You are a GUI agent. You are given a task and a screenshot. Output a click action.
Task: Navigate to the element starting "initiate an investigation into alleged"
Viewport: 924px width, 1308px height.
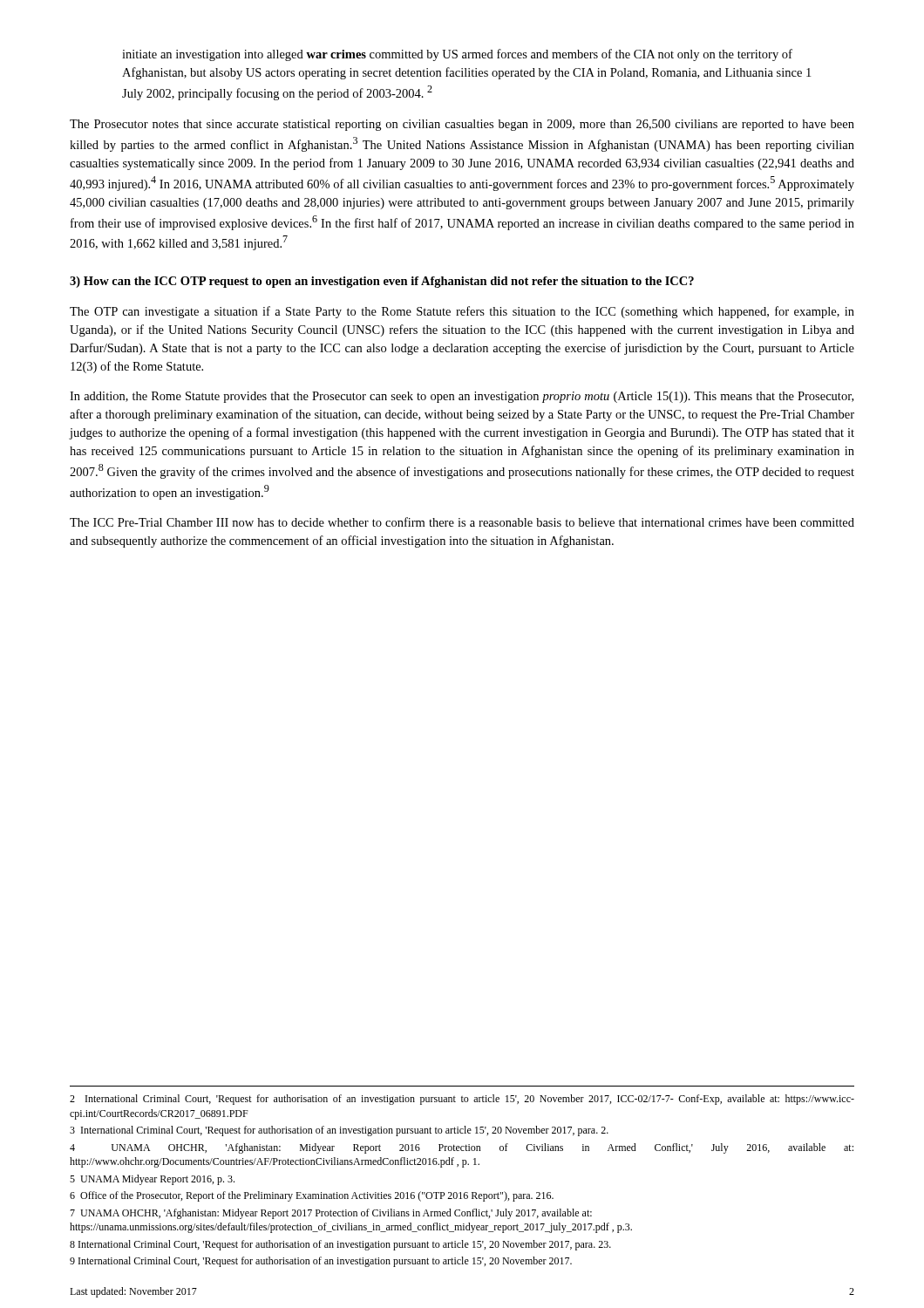pyautogui.click(x=467, y=74)
